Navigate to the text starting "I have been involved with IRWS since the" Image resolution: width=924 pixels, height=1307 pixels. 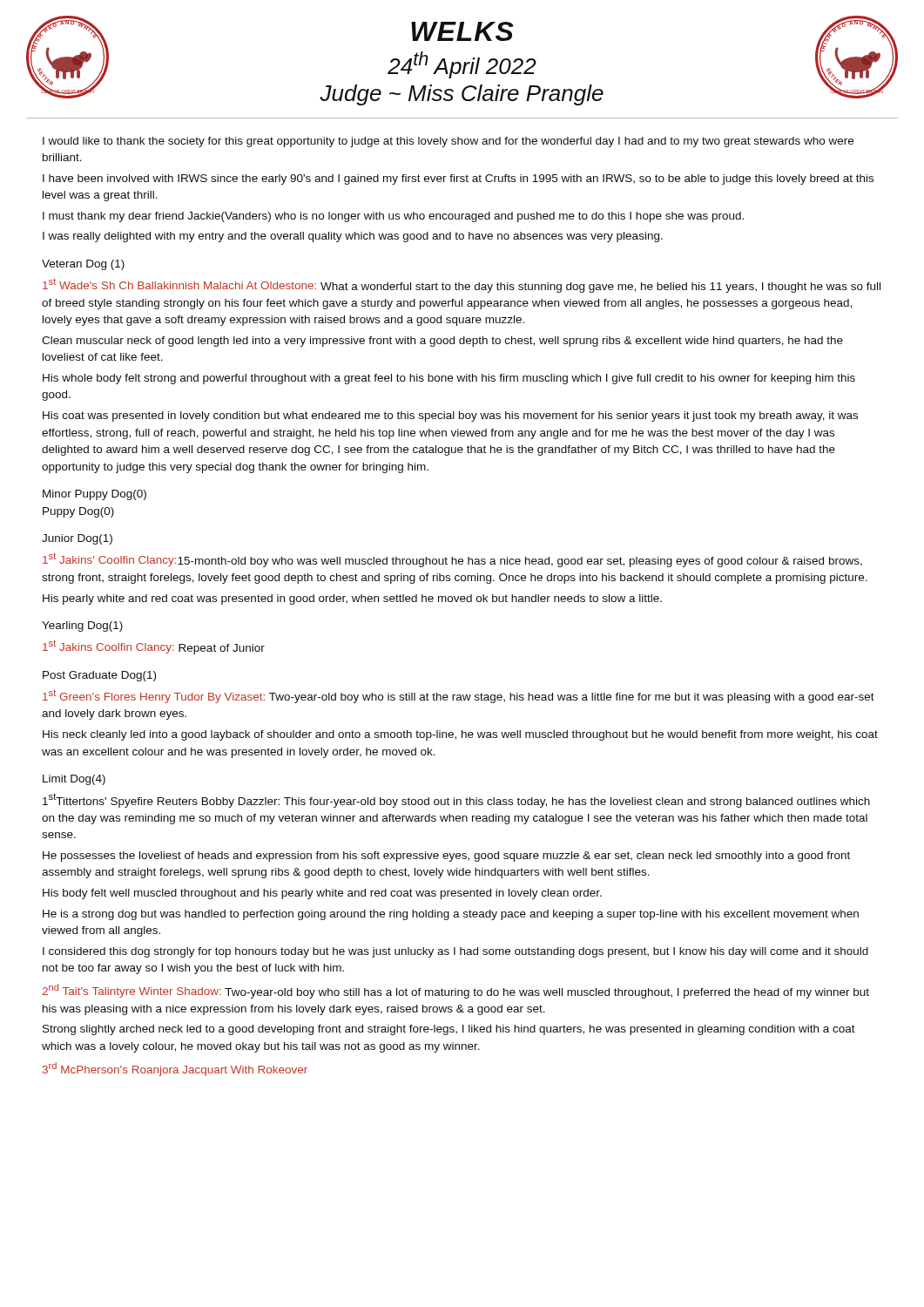(458, 187)
